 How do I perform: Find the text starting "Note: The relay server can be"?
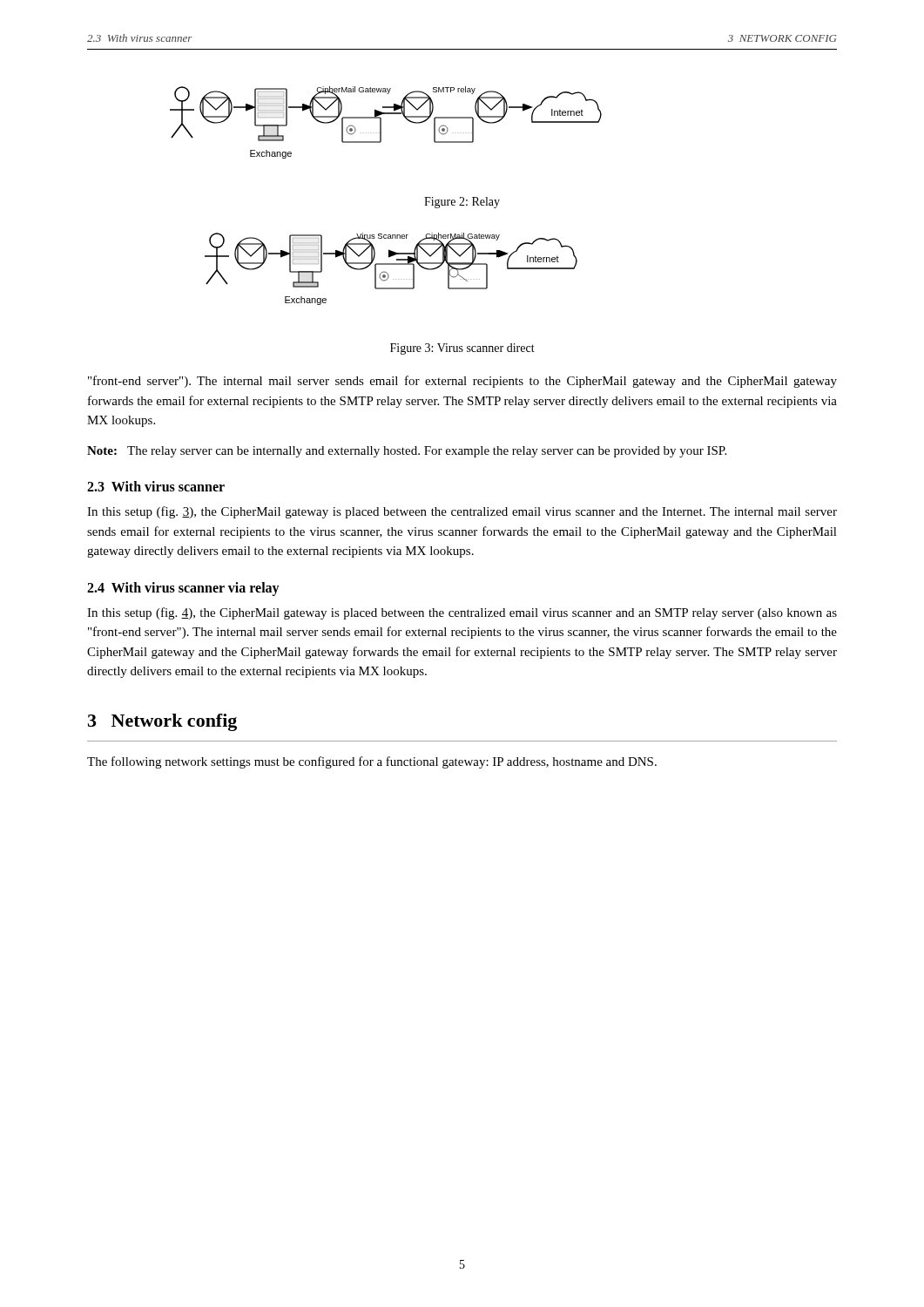(x=407, y=450)
